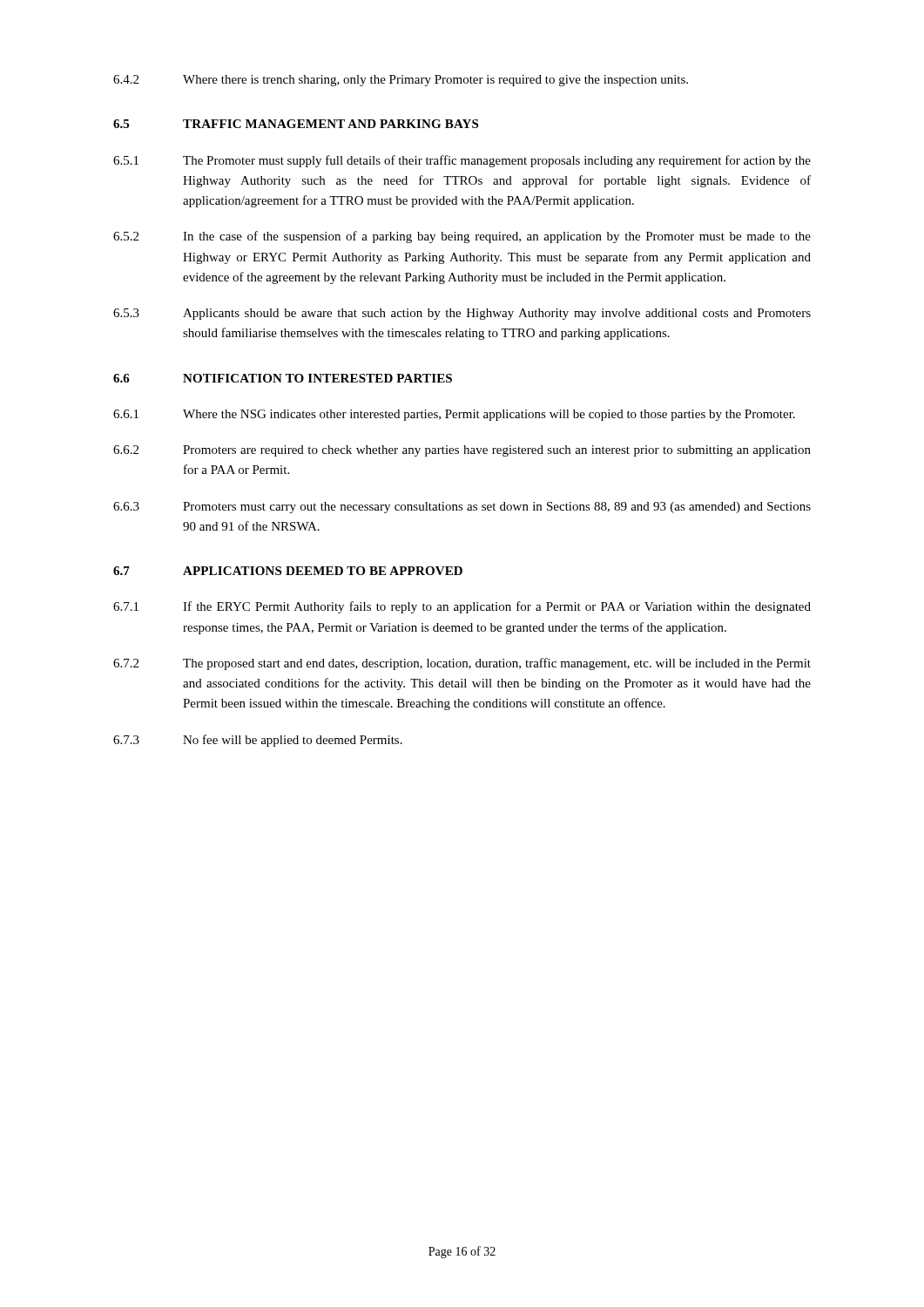Image resolution: width=924 pixels, height=1307 pixels.
Task: Where is the passage that starts "6.5.3 Applicants should be aware that such action"?
Action: [x=462, y=323]
